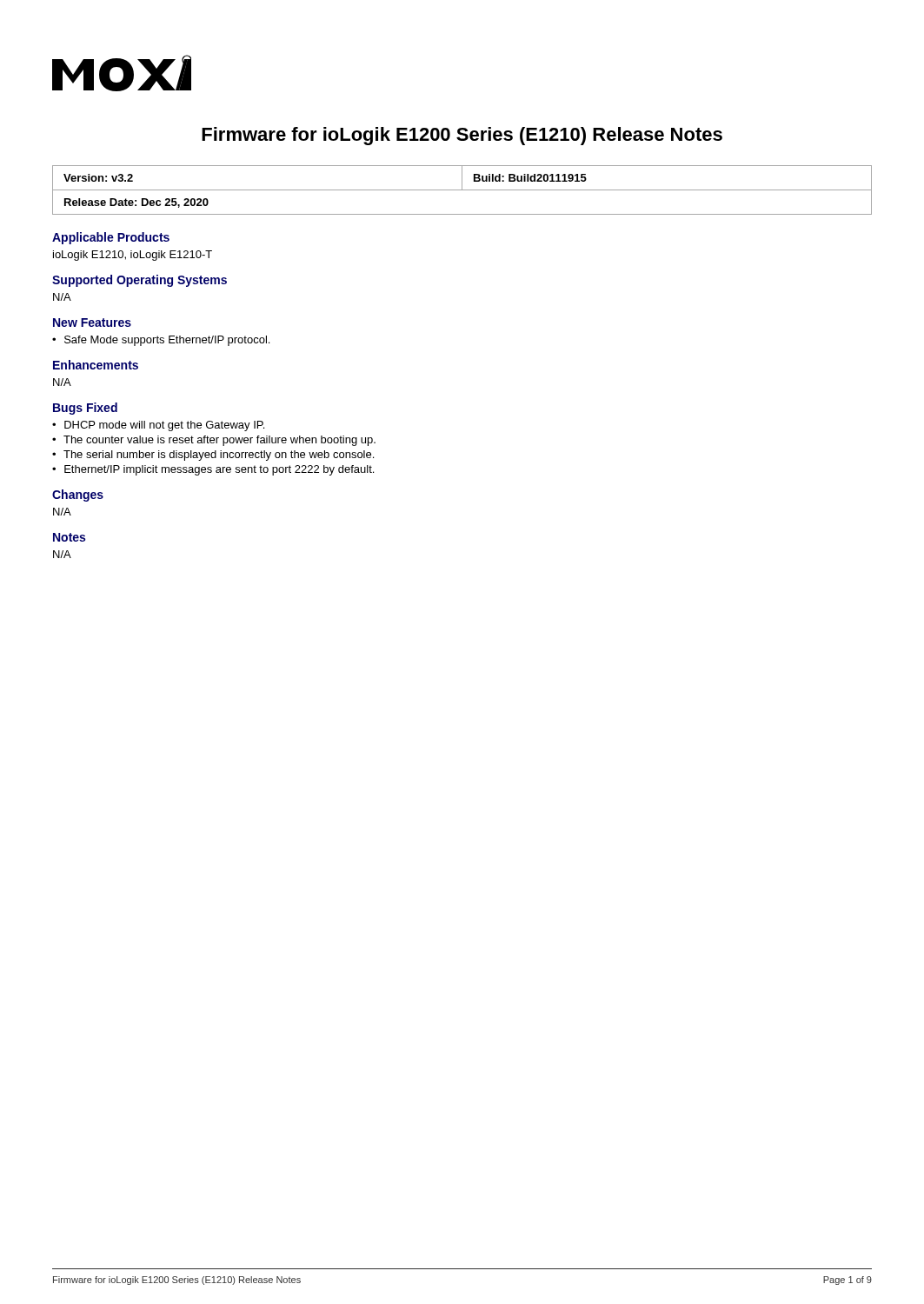Click on the list item that reads "• DHCP mode will"

[159, 425]
